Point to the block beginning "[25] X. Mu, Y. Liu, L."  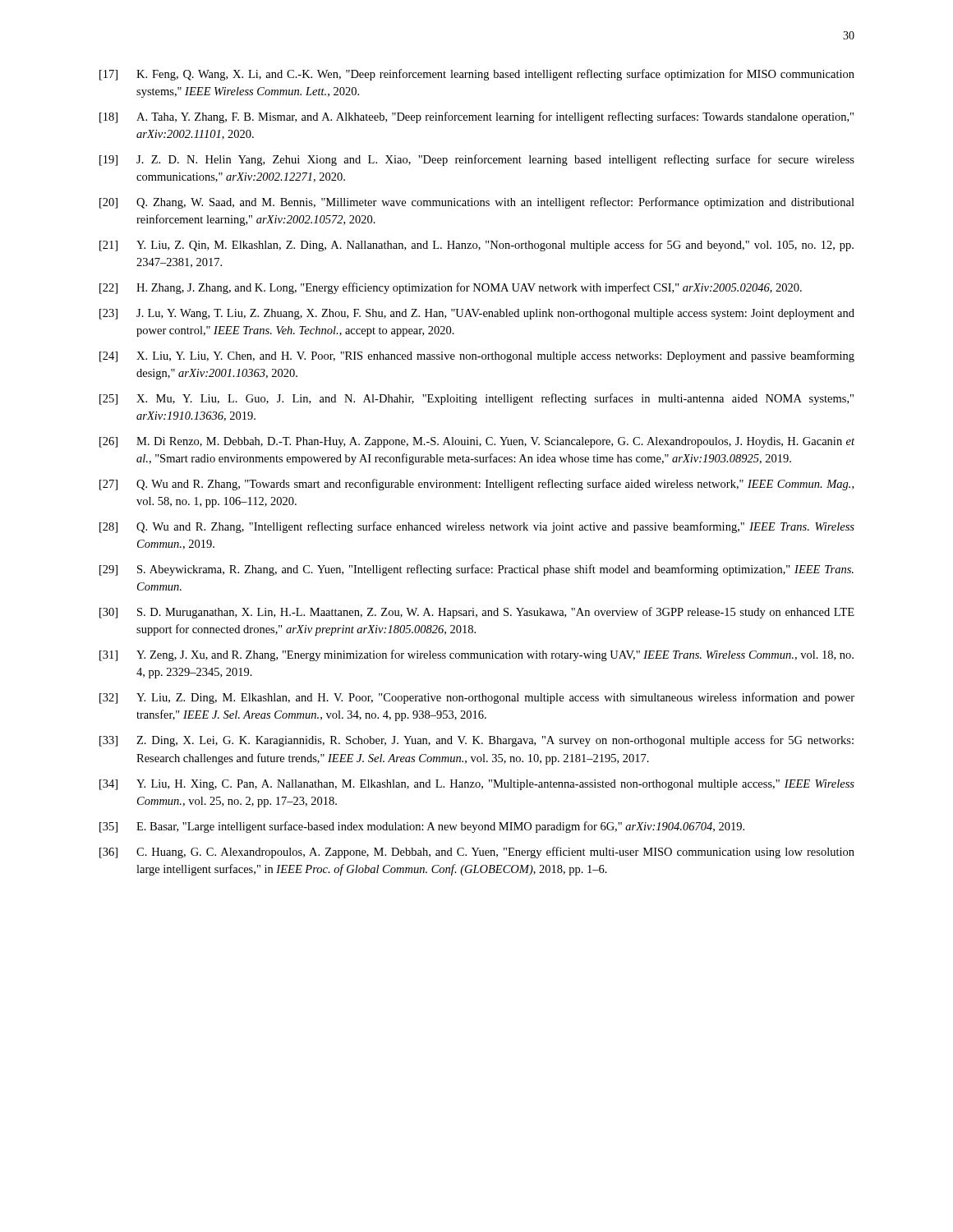pos(476,408)
